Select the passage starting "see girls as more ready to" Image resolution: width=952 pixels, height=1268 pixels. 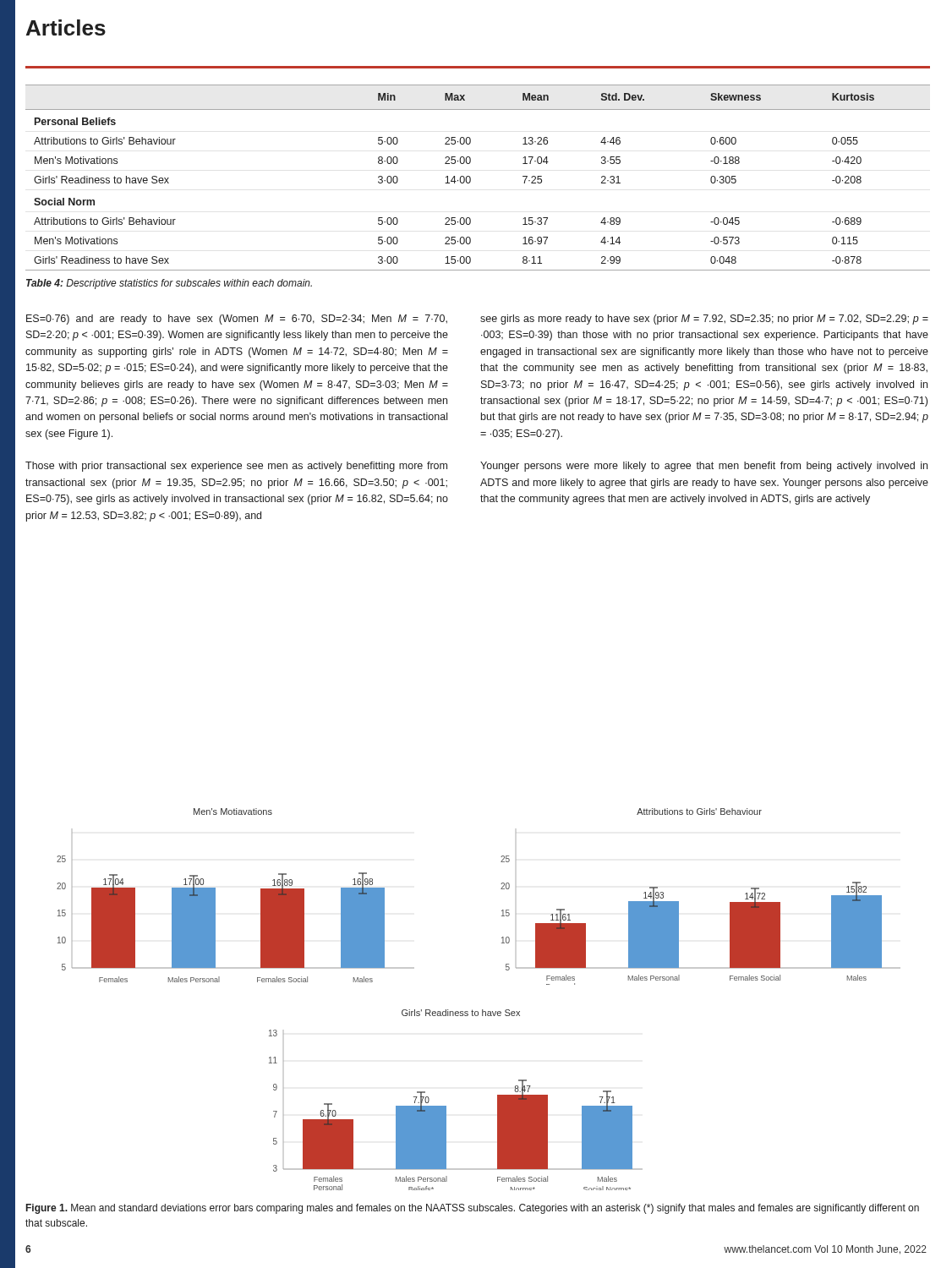click(x=704, y=409)
